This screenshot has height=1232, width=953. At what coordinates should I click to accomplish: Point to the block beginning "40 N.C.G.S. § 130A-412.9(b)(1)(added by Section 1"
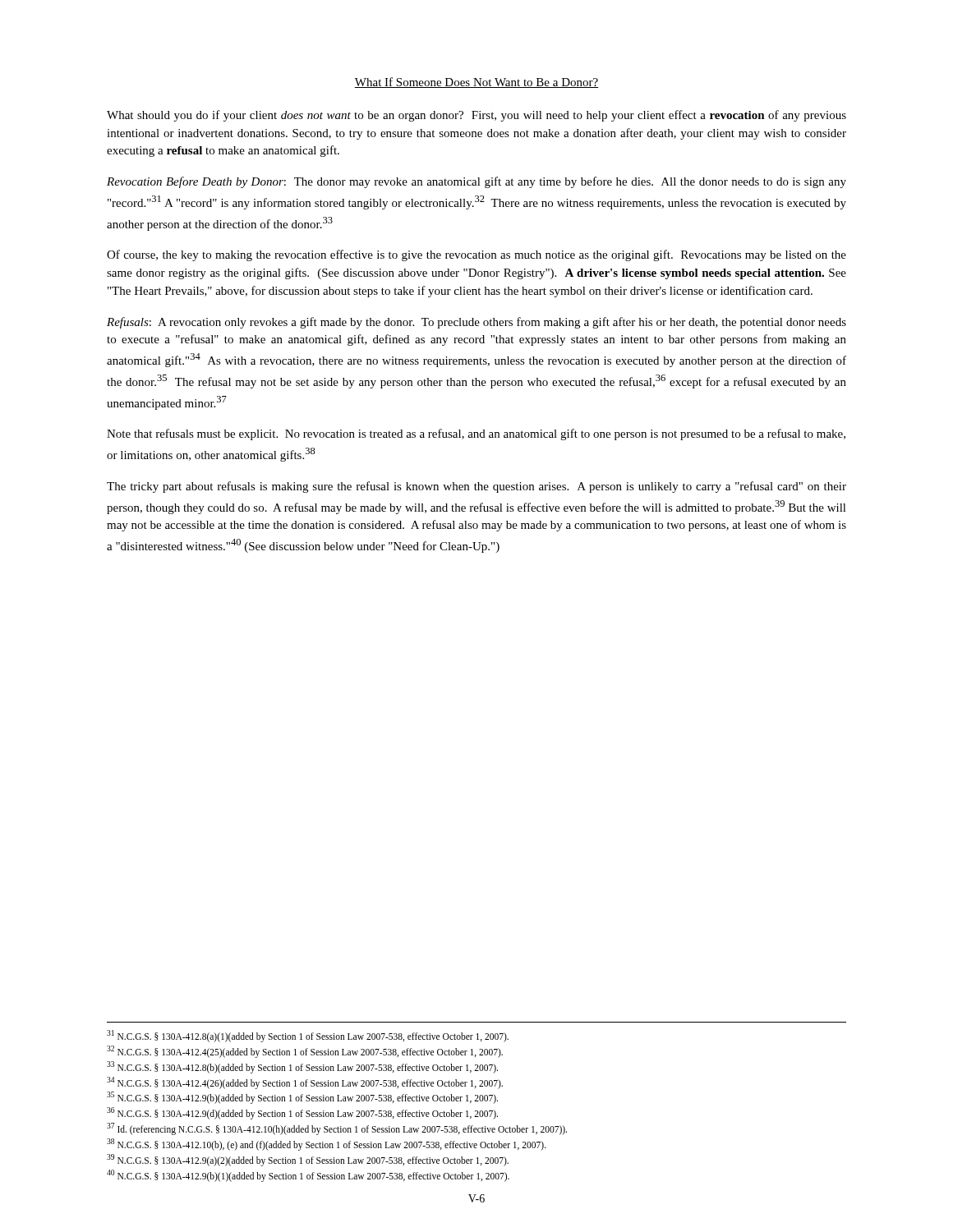click(x=476, y=1175)
